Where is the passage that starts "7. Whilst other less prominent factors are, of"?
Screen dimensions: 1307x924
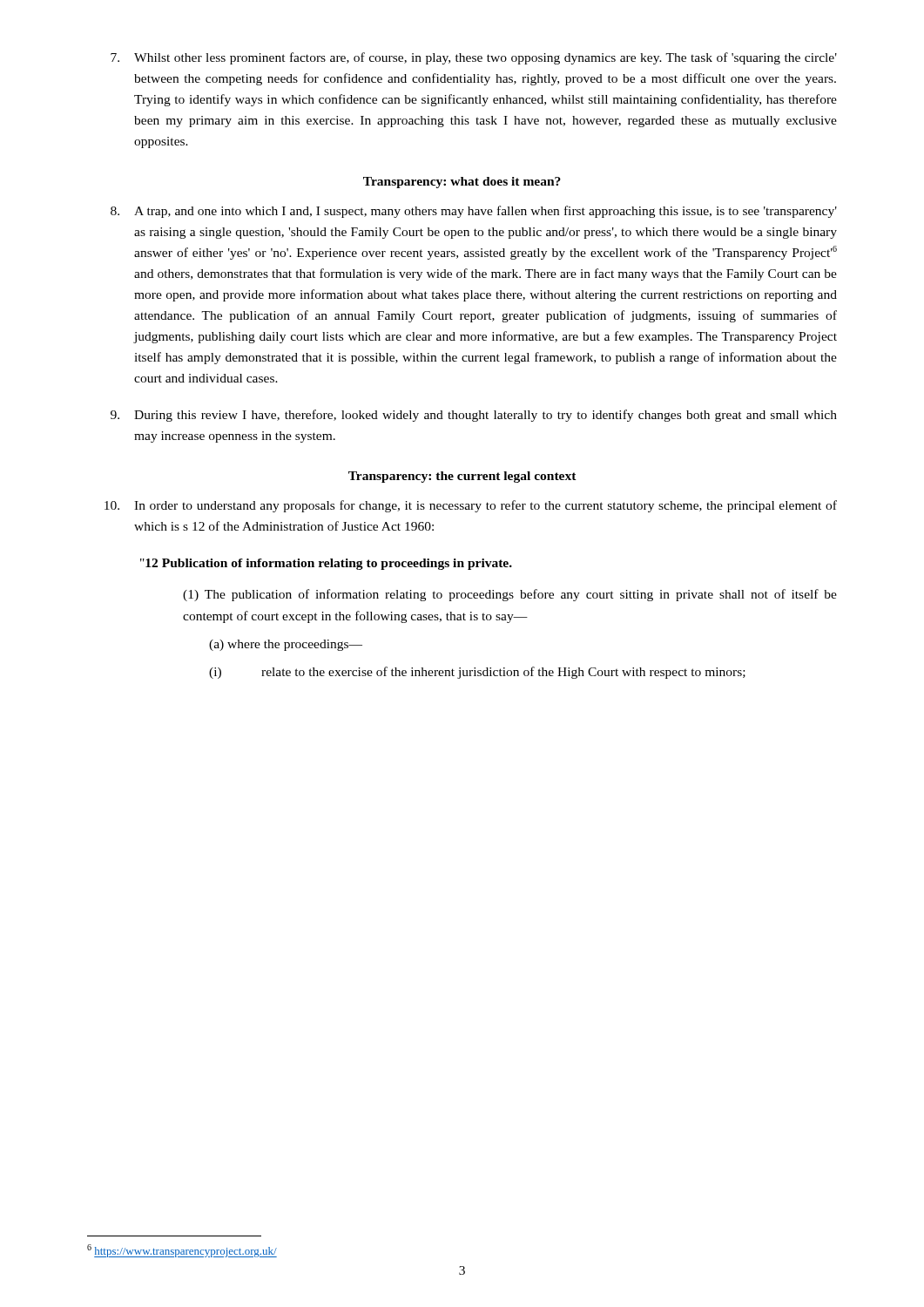click(462, 99)
